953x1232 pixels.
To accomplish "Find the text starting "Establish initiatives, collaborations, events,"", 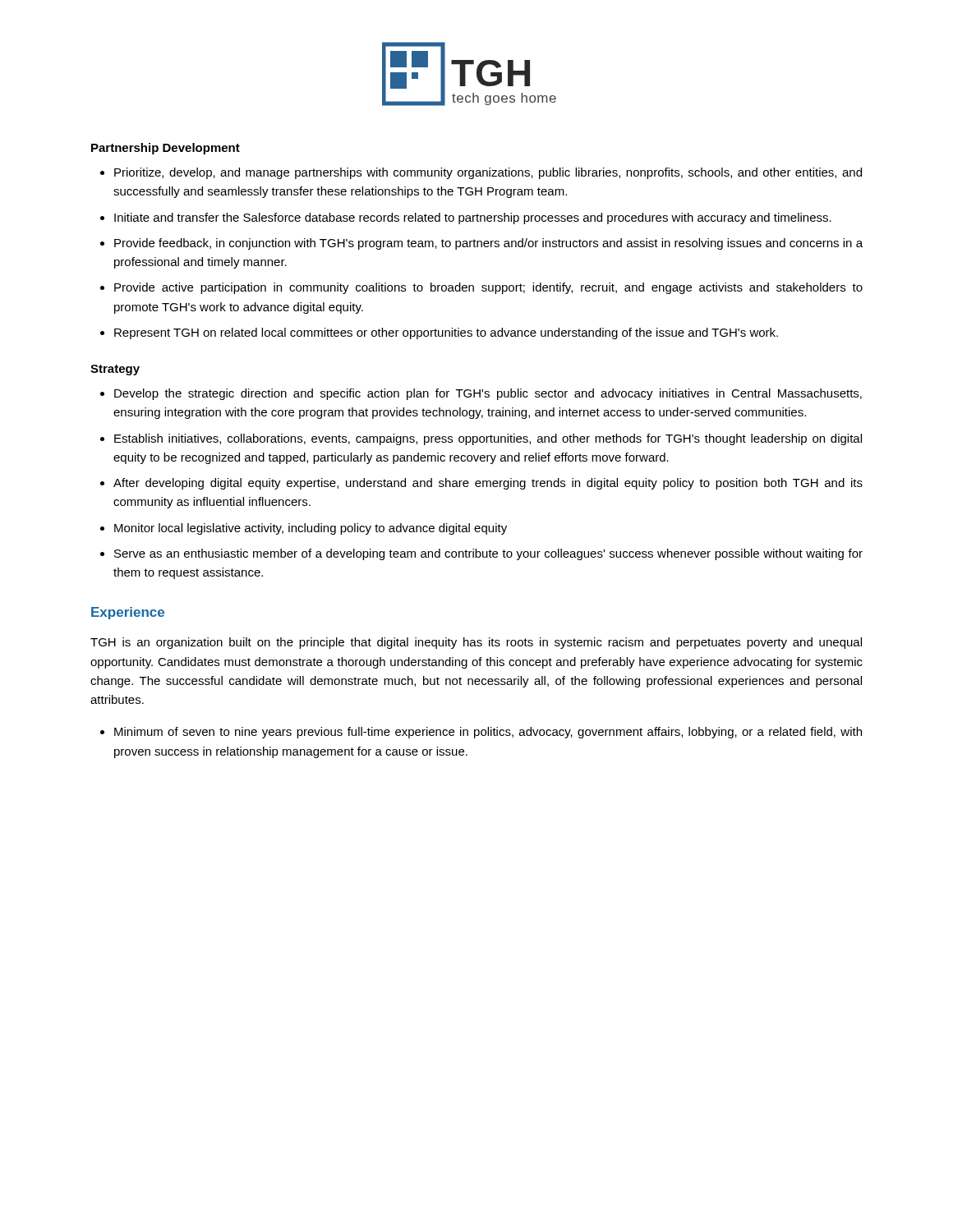I will click(x=488, y=447).
